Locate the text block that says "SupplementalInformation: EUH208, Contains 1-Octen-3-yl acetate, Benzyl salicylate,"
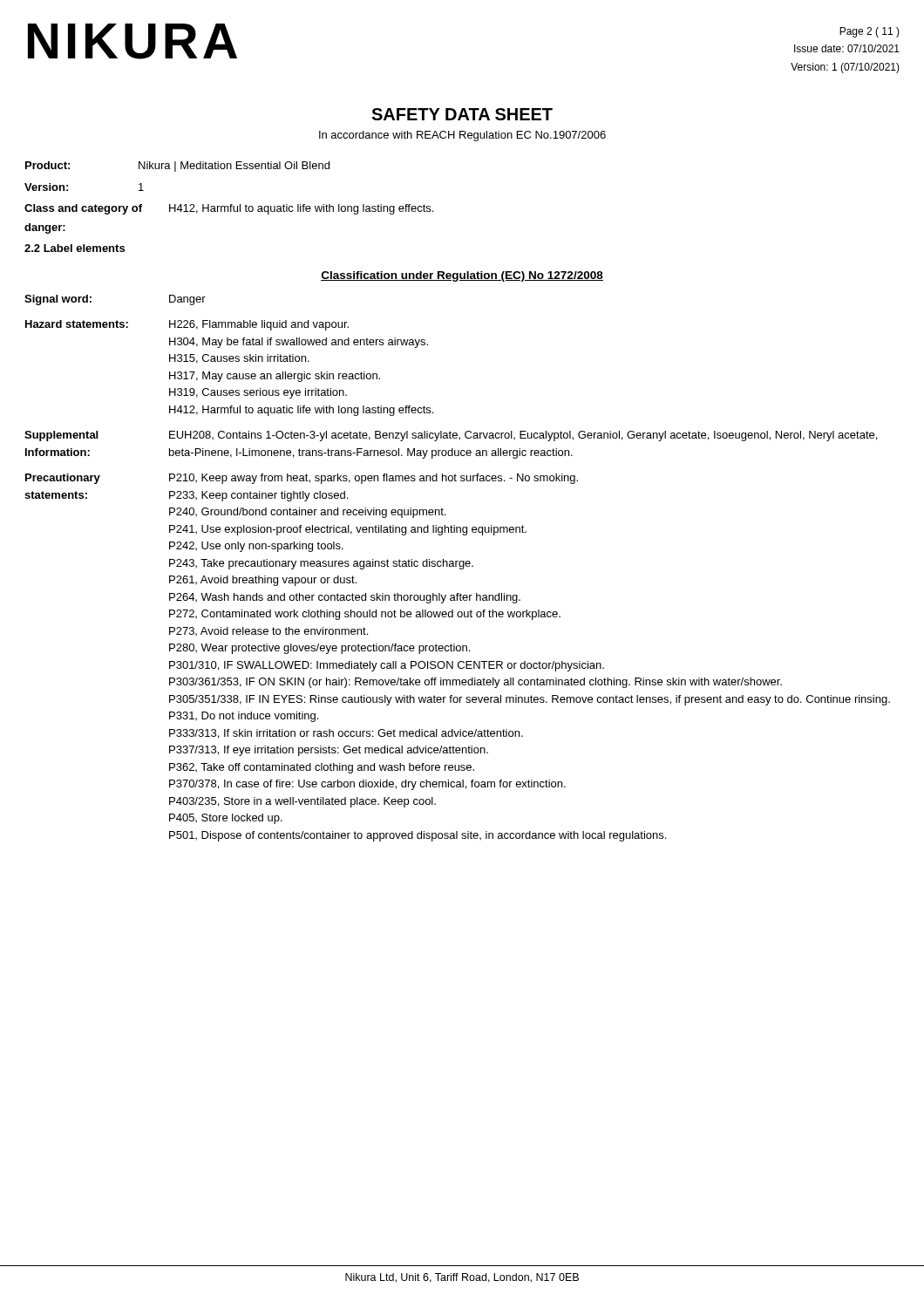This screenshot has height=1308, width=924. [462, 444]
